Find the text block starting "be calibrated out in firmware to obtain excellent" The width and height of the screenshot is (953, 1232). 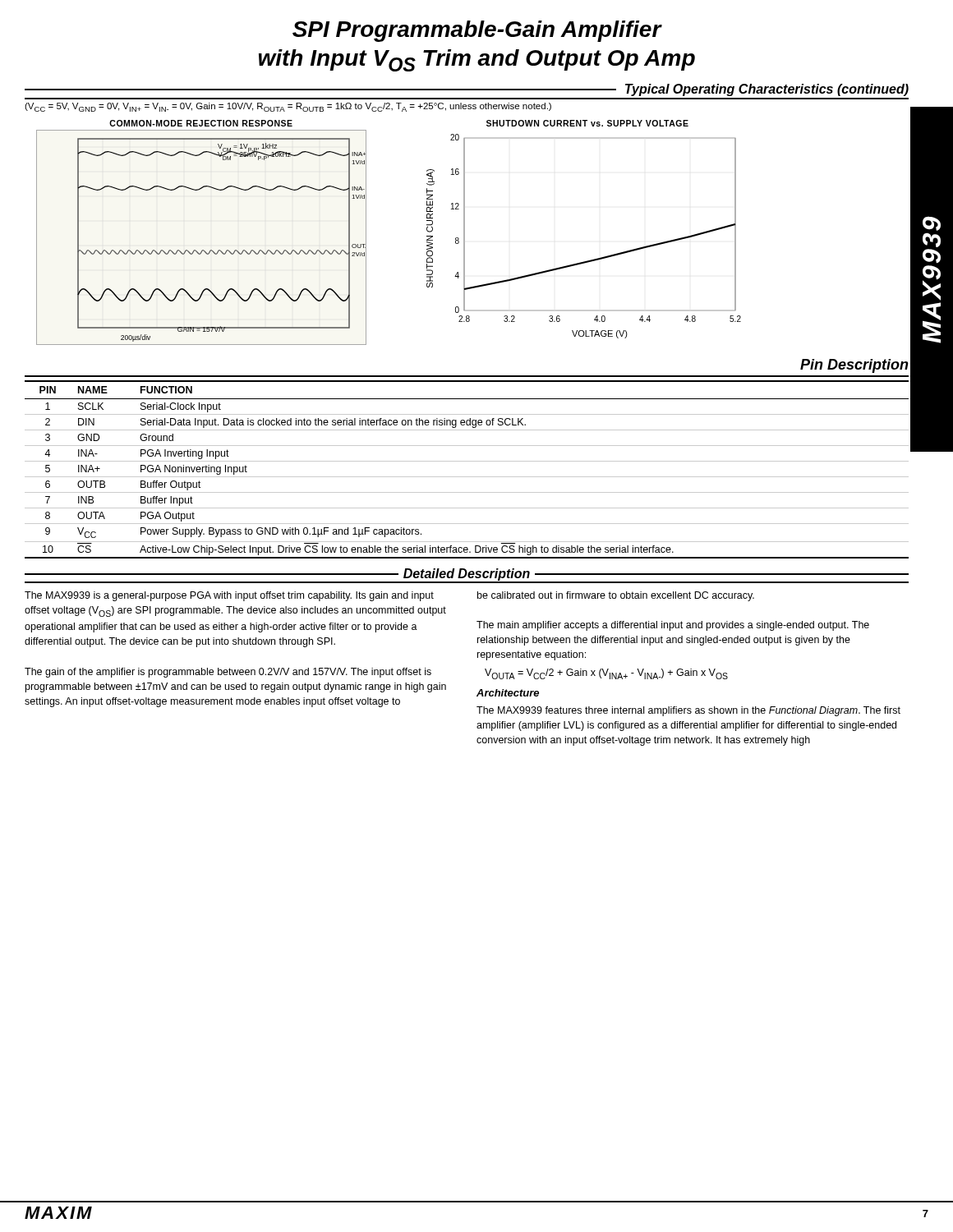(616, 595)
